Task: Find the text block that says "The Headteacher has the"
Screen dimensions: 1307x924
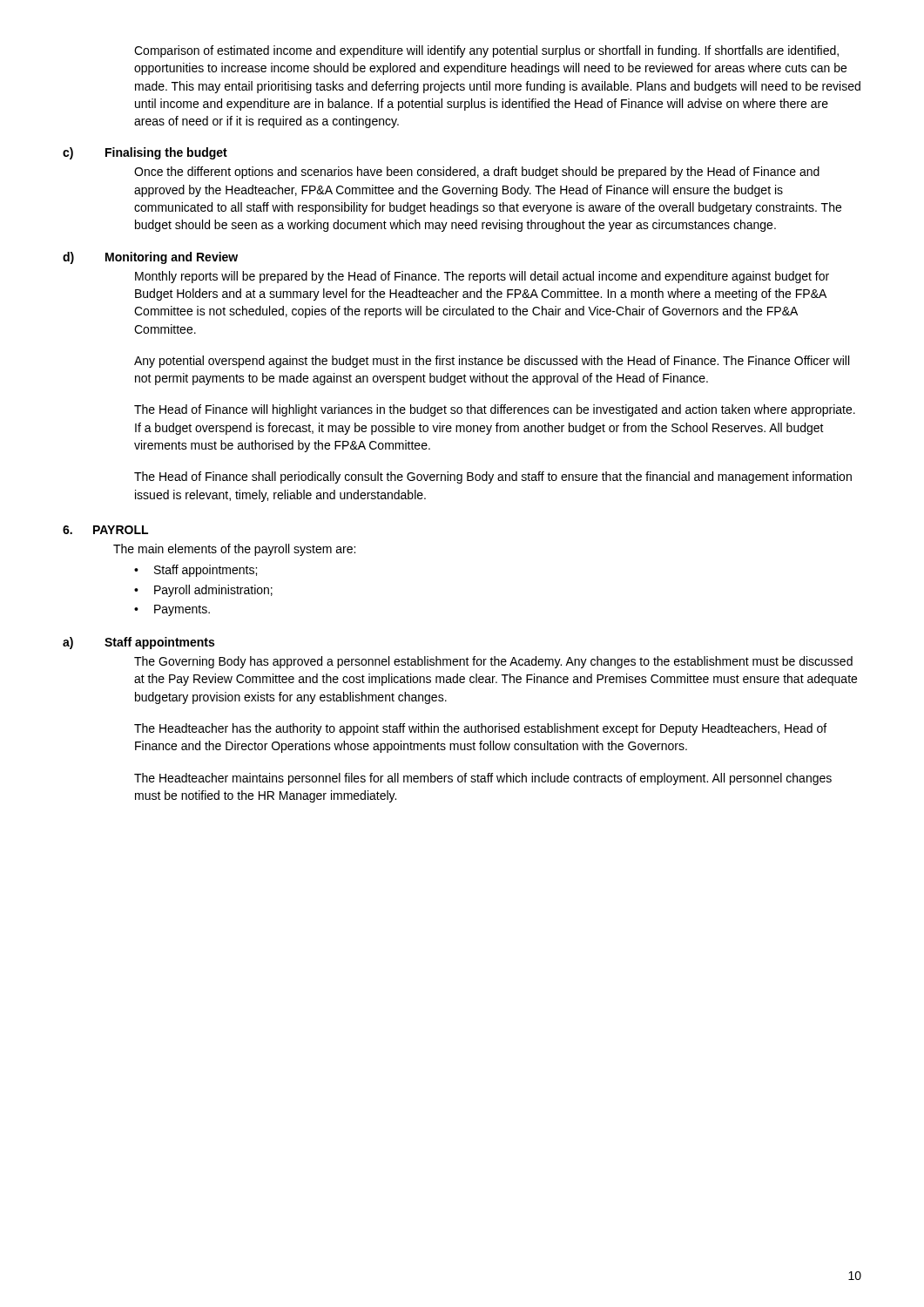Action: pyautogui.click(x=480, y=737)
